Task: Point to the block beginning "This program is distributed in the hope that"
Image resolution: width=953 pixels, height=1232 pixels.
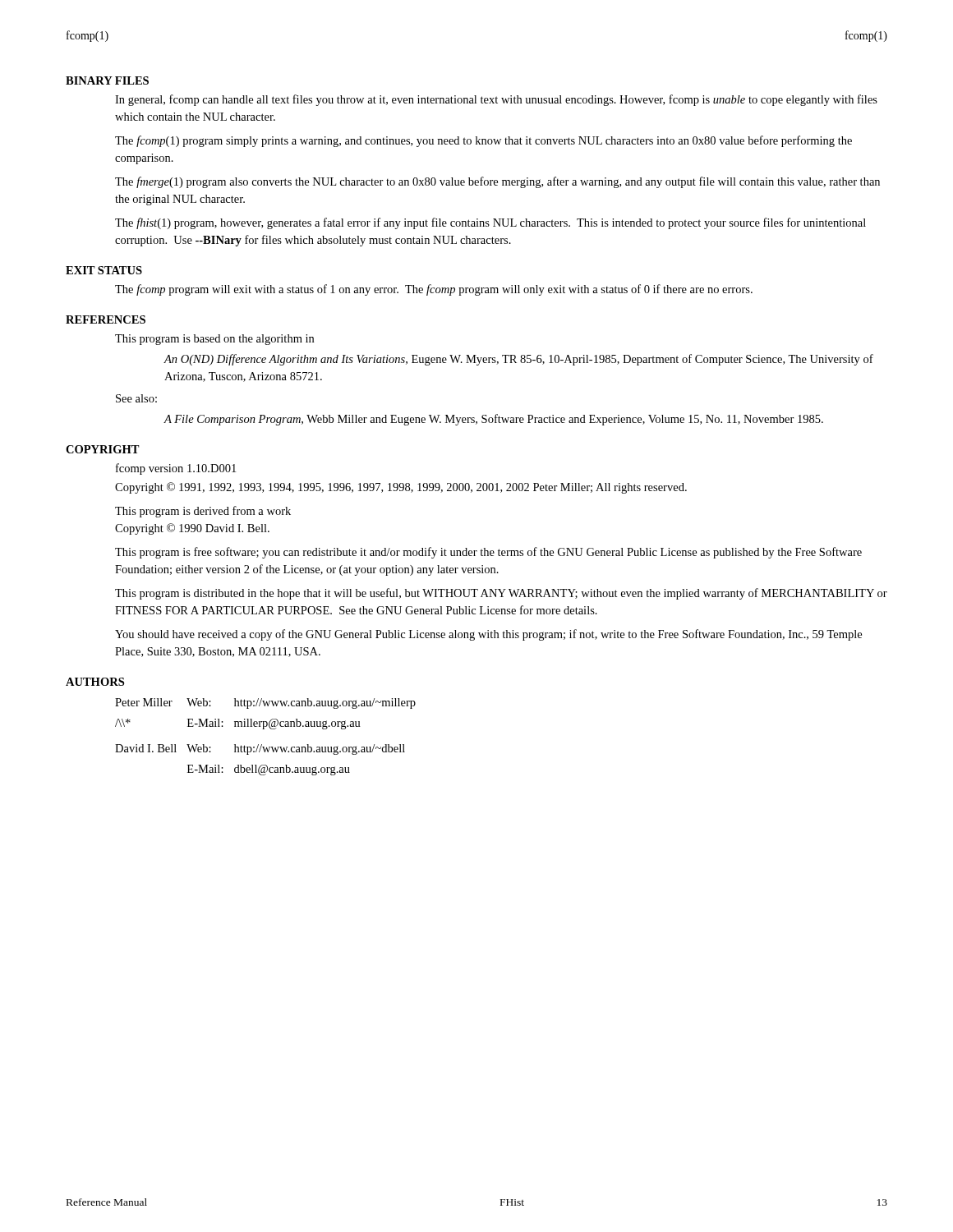Action: [501, 602]
